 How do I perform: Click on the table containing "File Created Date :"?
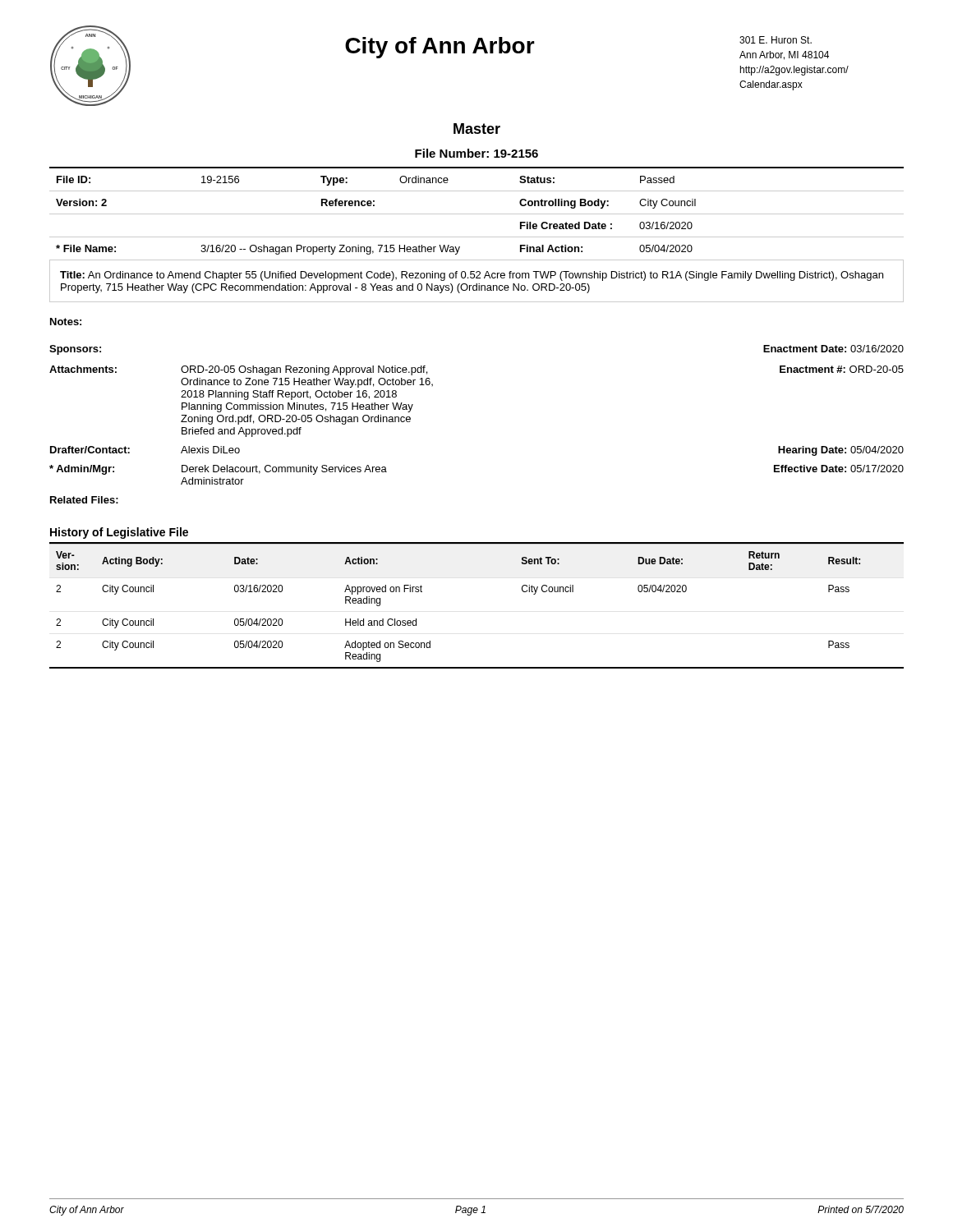[476, 214]
